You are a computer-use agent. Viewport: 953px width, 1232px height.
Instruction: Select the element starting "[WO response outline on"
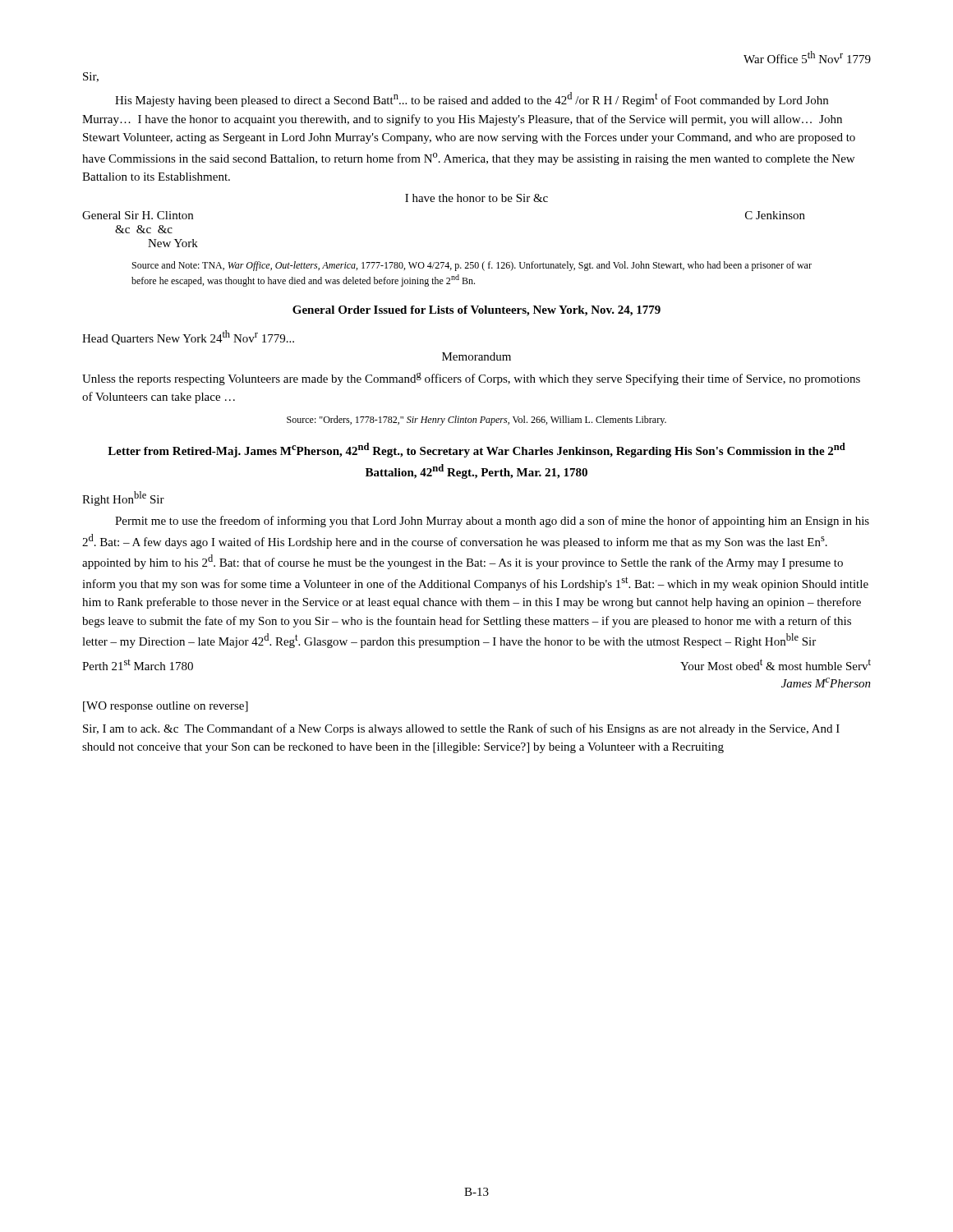click(165, 705)
